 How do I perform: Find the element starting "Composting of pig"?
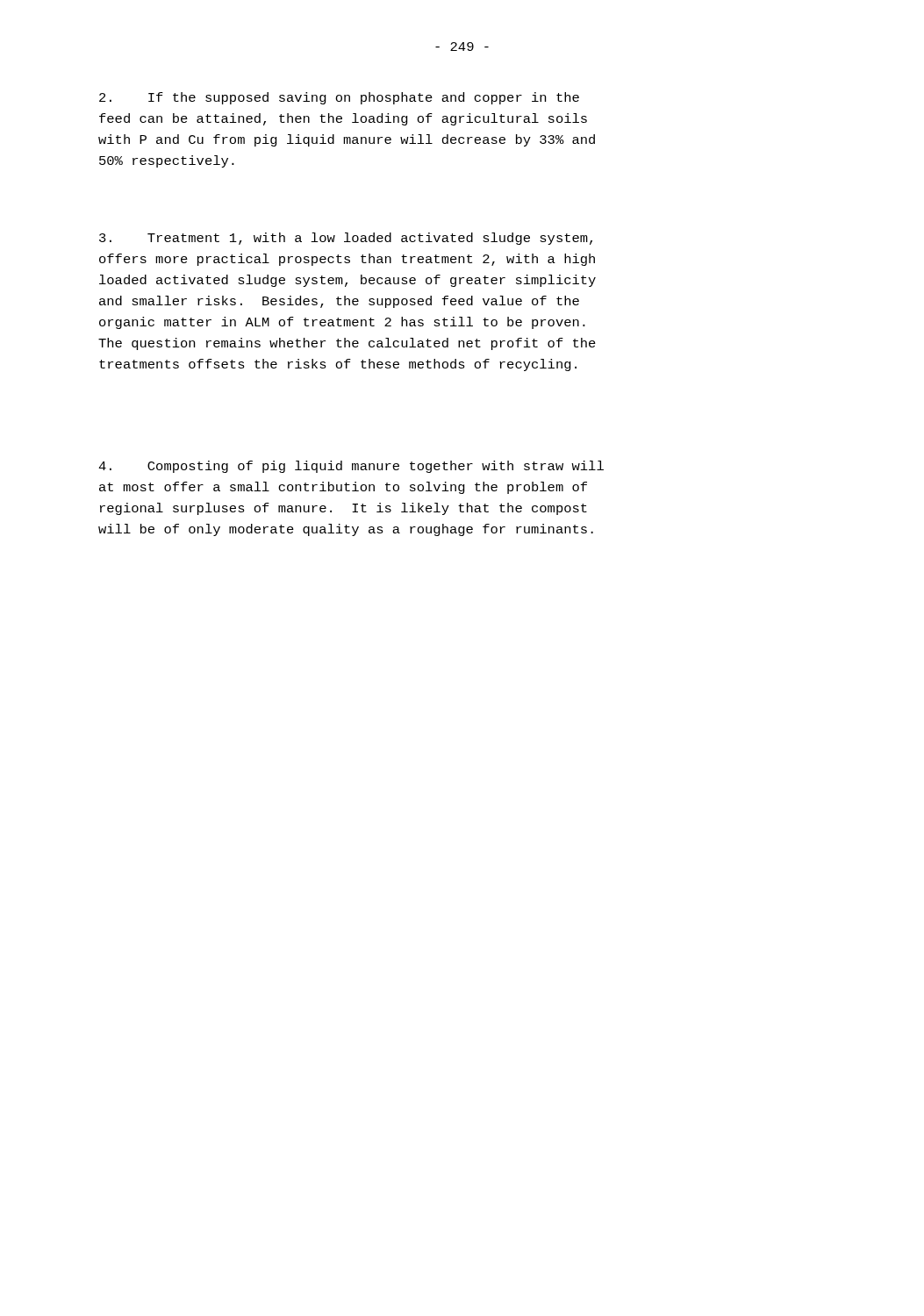point(351,498)
